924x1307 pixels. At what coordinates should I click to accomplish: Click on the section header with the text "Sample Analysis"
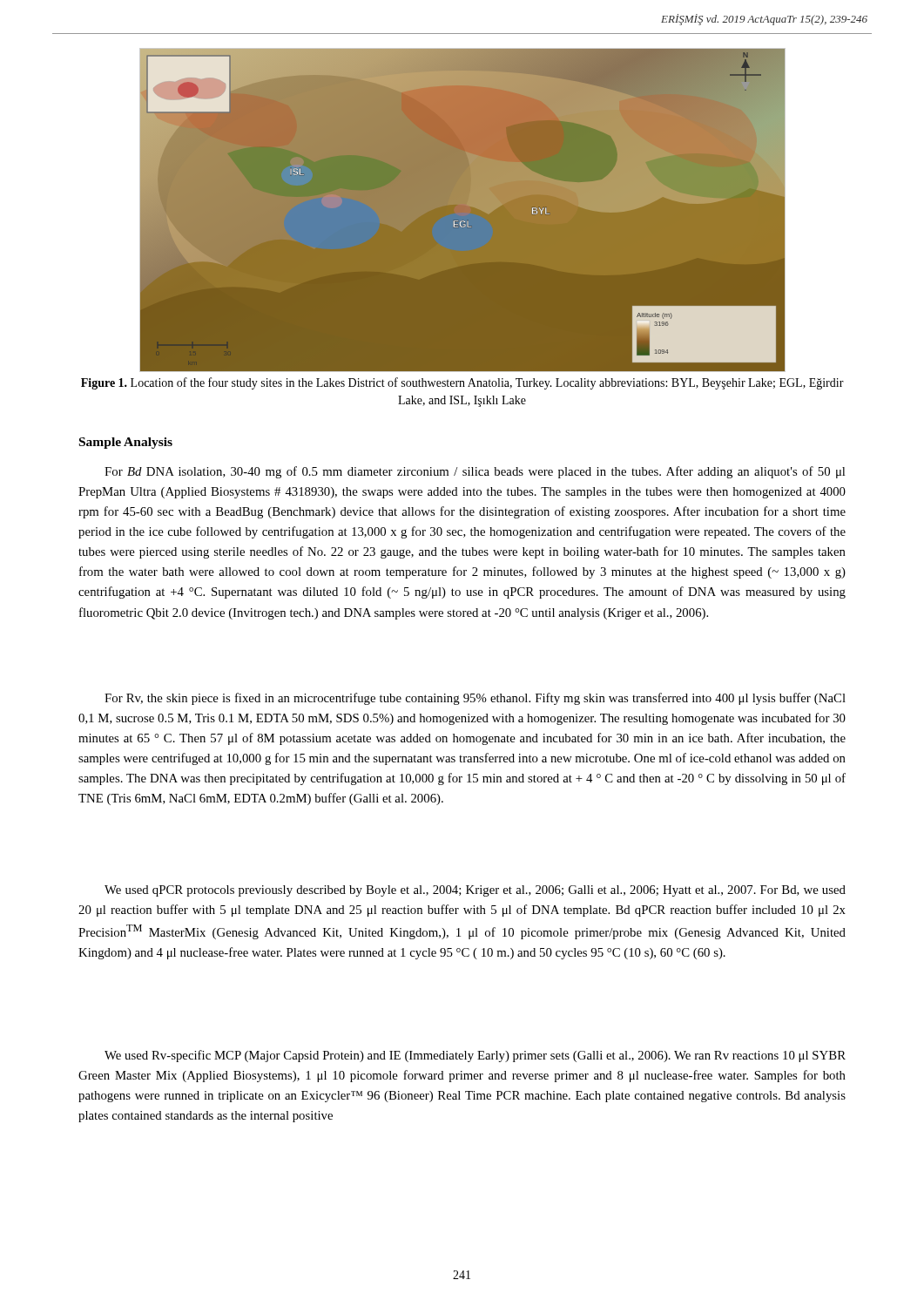click(125, 441)
